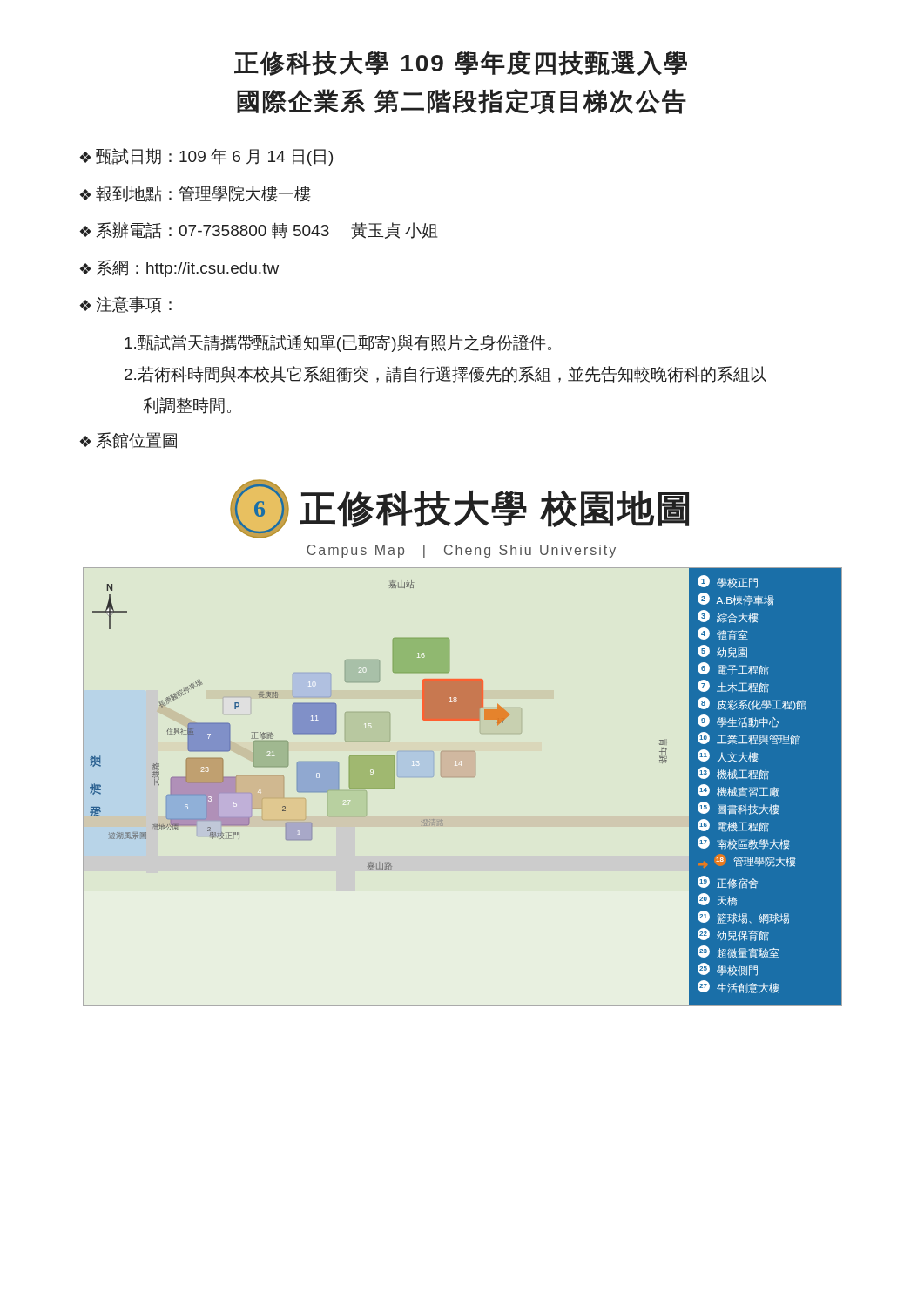
Task: Where is the passage that starts "❖ 系辦電話：07-7358800 轉 5043 黃玉貞"?
Action: click(258, 231)
